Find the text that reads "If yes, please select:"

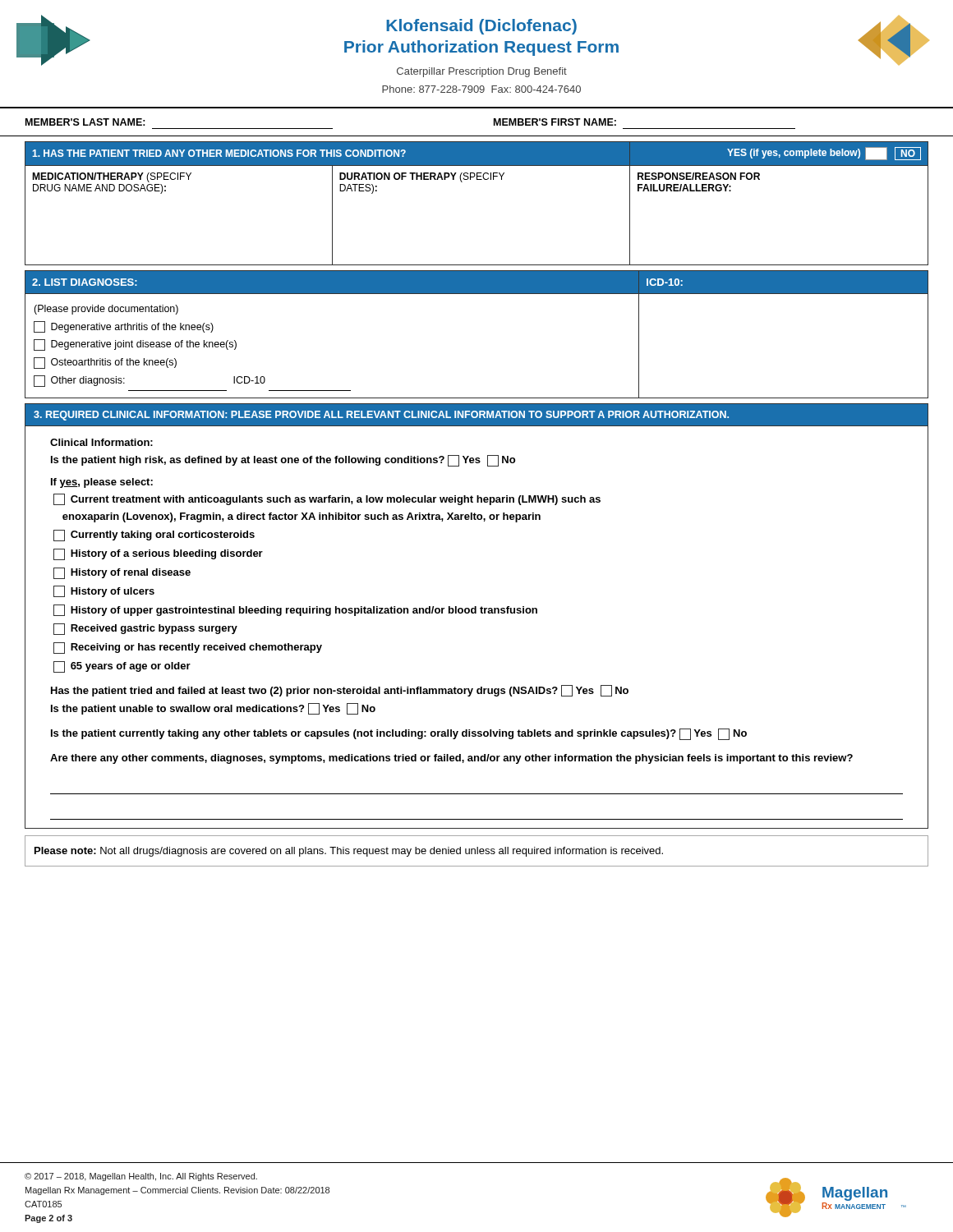pyautogui.click(x=102, y=482)
